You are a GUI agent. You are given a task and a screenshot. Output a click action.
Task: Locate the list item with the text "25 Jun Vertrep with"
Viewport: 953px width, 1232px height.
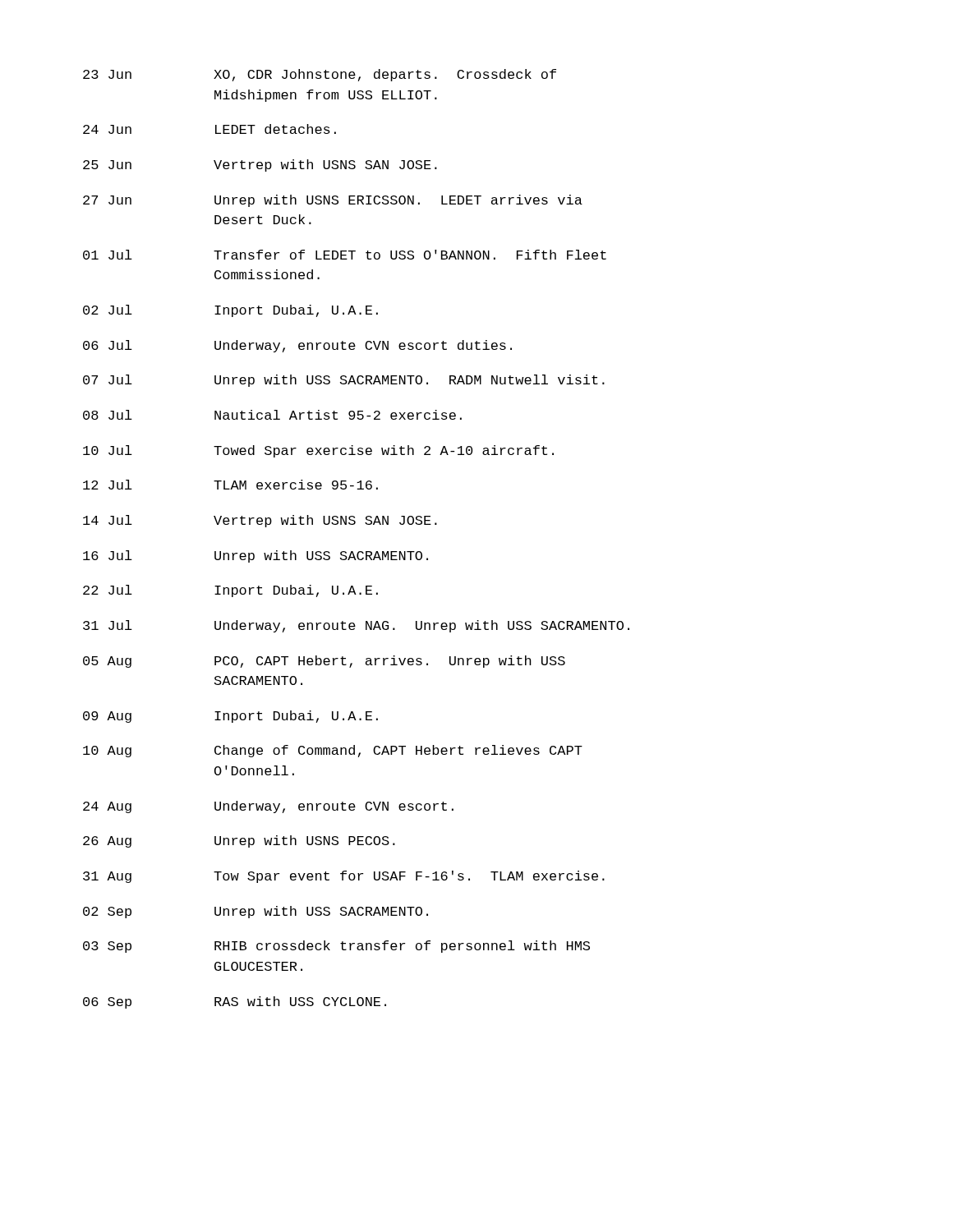[x=260, y=165]
